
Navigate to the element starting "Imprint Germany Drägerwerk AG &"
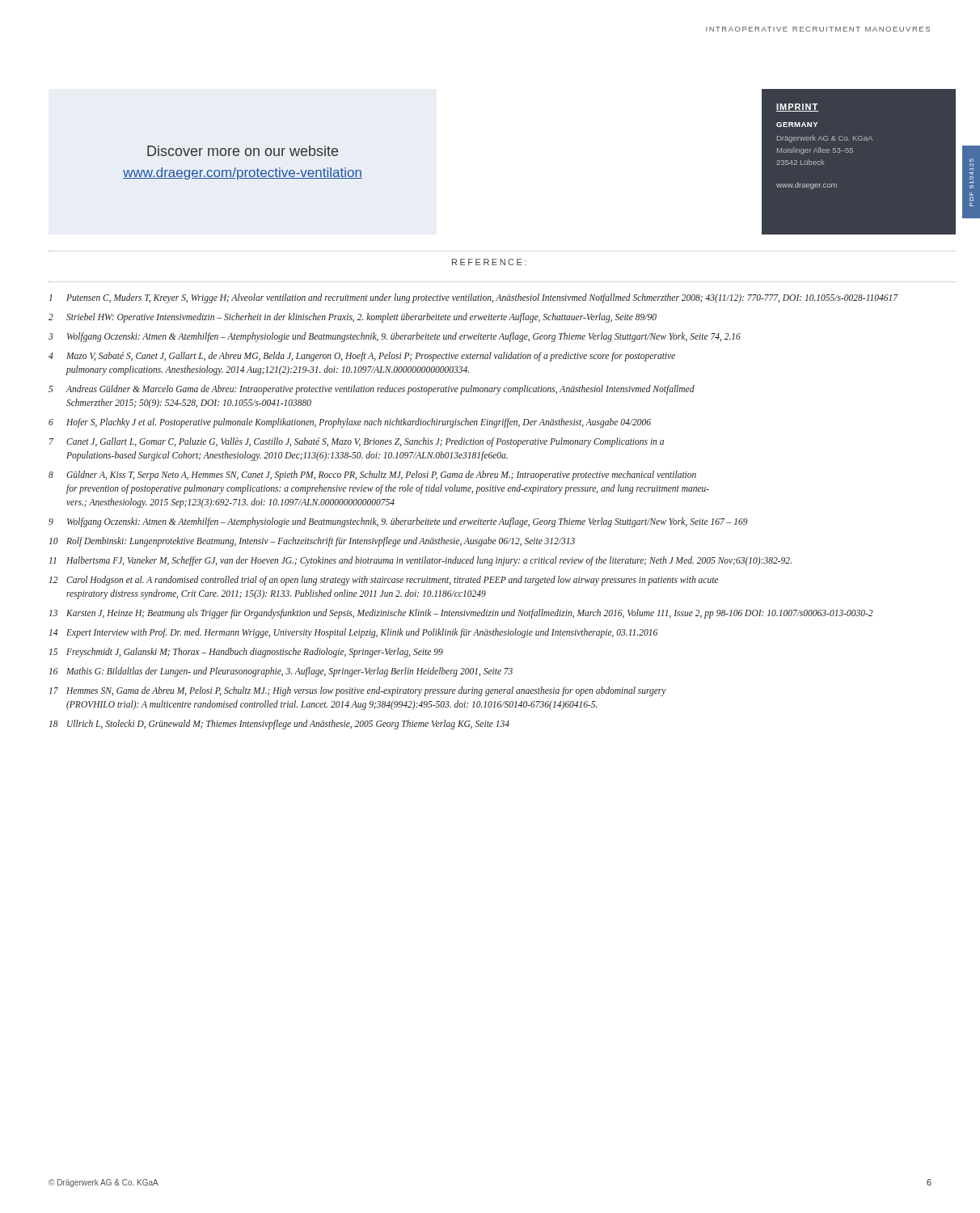click(x=859, y=145)
